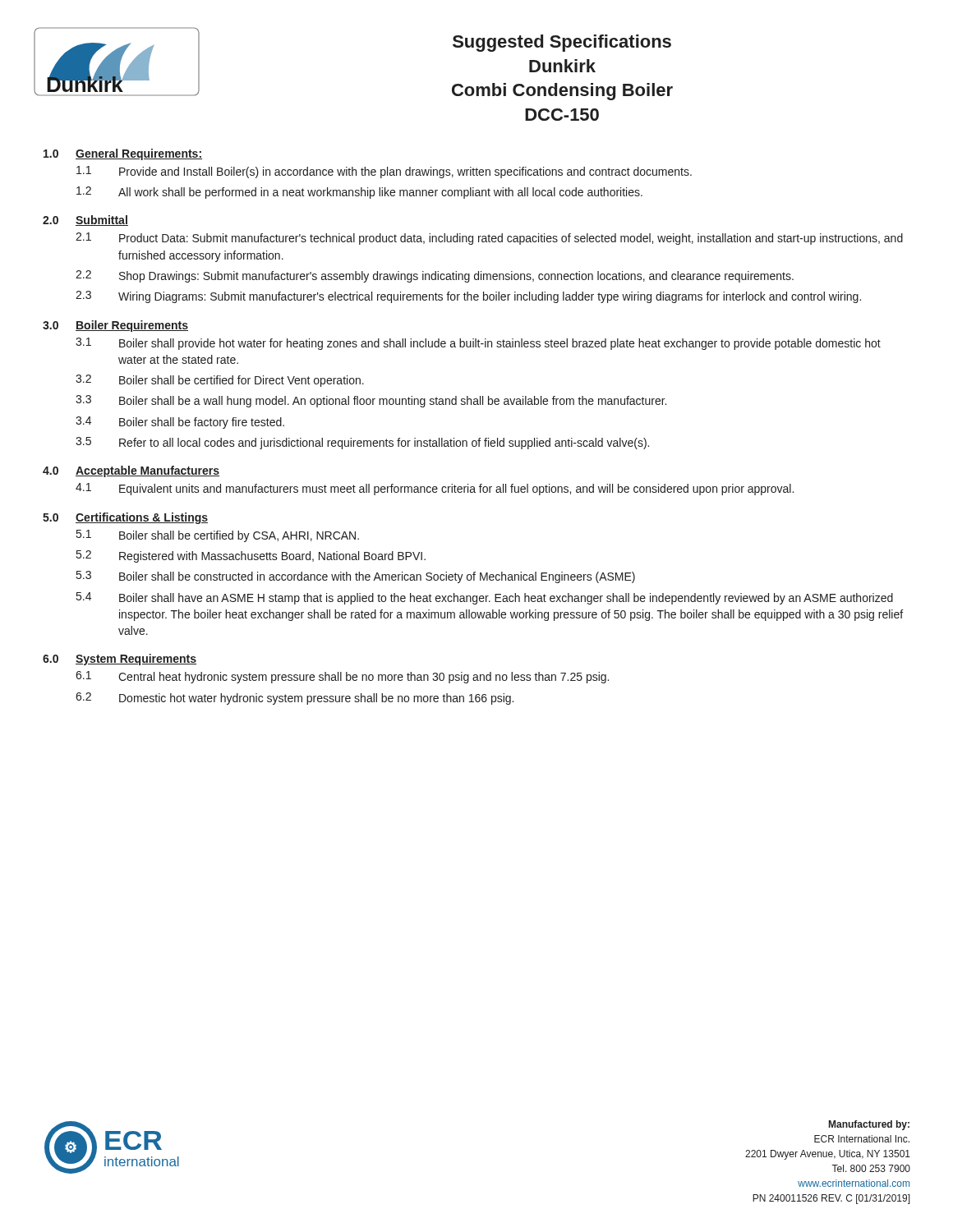Image resolution: width=953 pixels, height=1232 pixels.
Task: Point to the block beginning "4.1 Equivalent units and manufacturers"
Action: tap(493, 489)
